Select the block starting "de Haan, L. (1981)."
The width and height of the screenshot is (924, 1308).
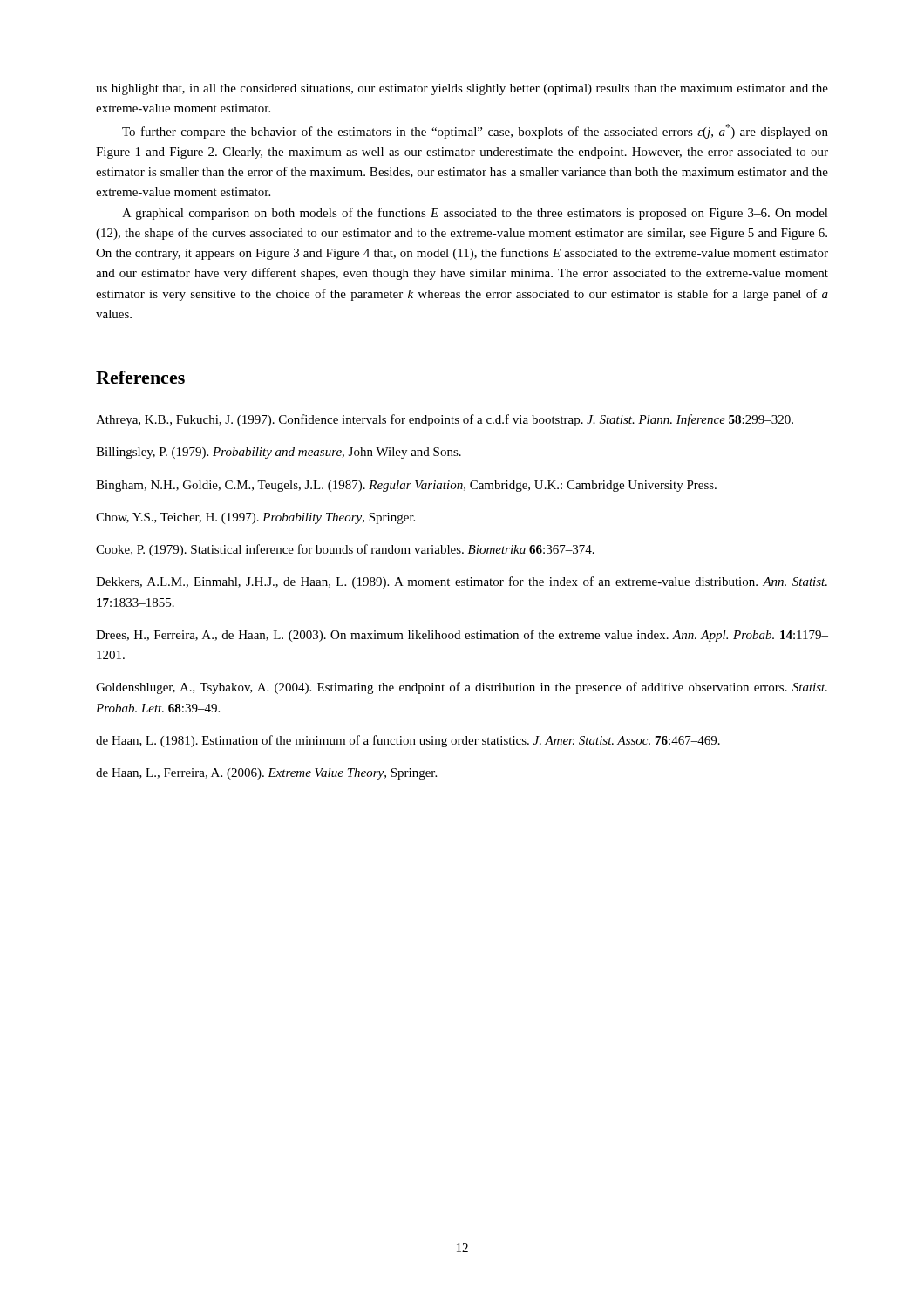408,740
